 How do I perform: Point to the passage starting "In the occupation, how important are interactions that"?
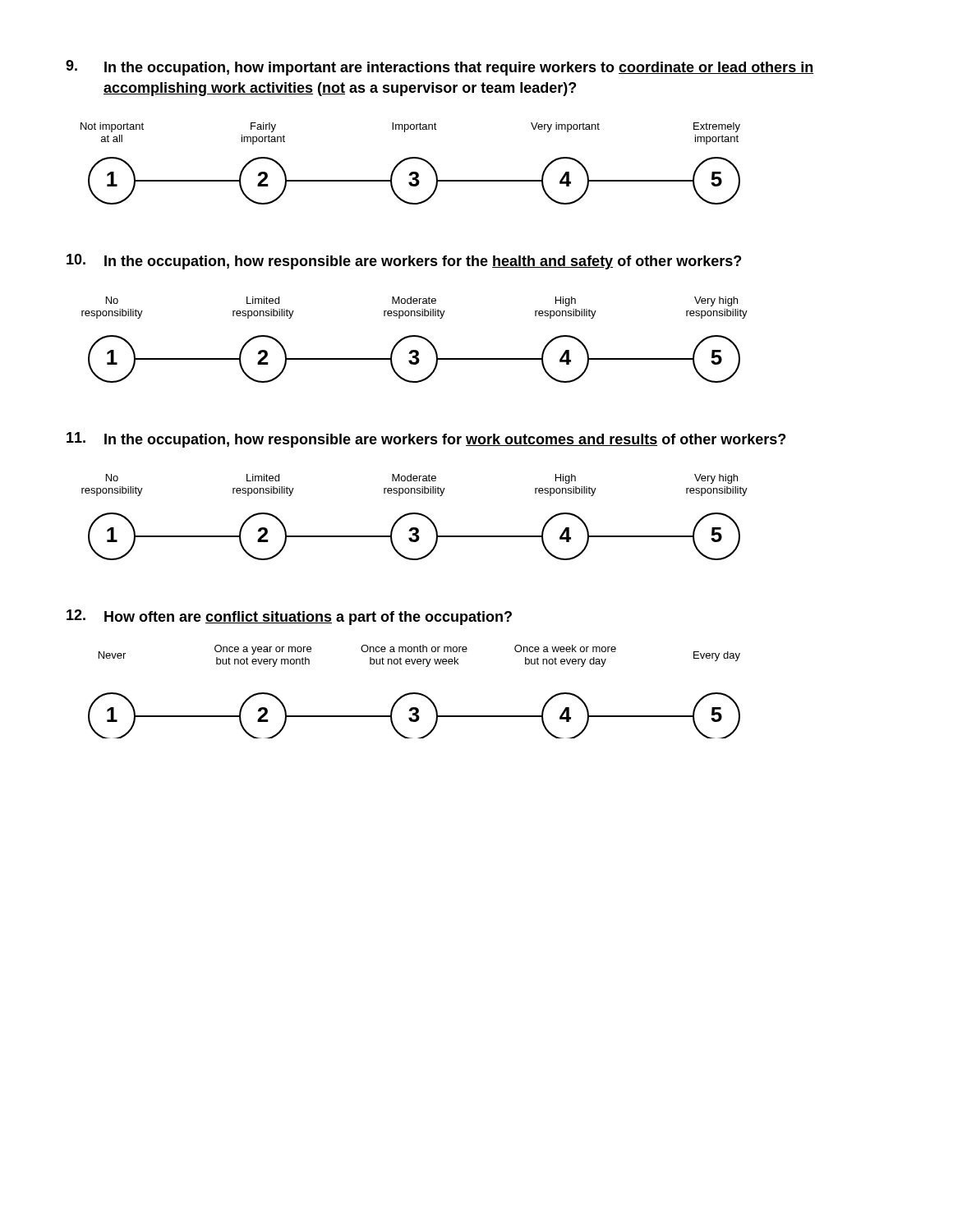click(x=476, y=78)
